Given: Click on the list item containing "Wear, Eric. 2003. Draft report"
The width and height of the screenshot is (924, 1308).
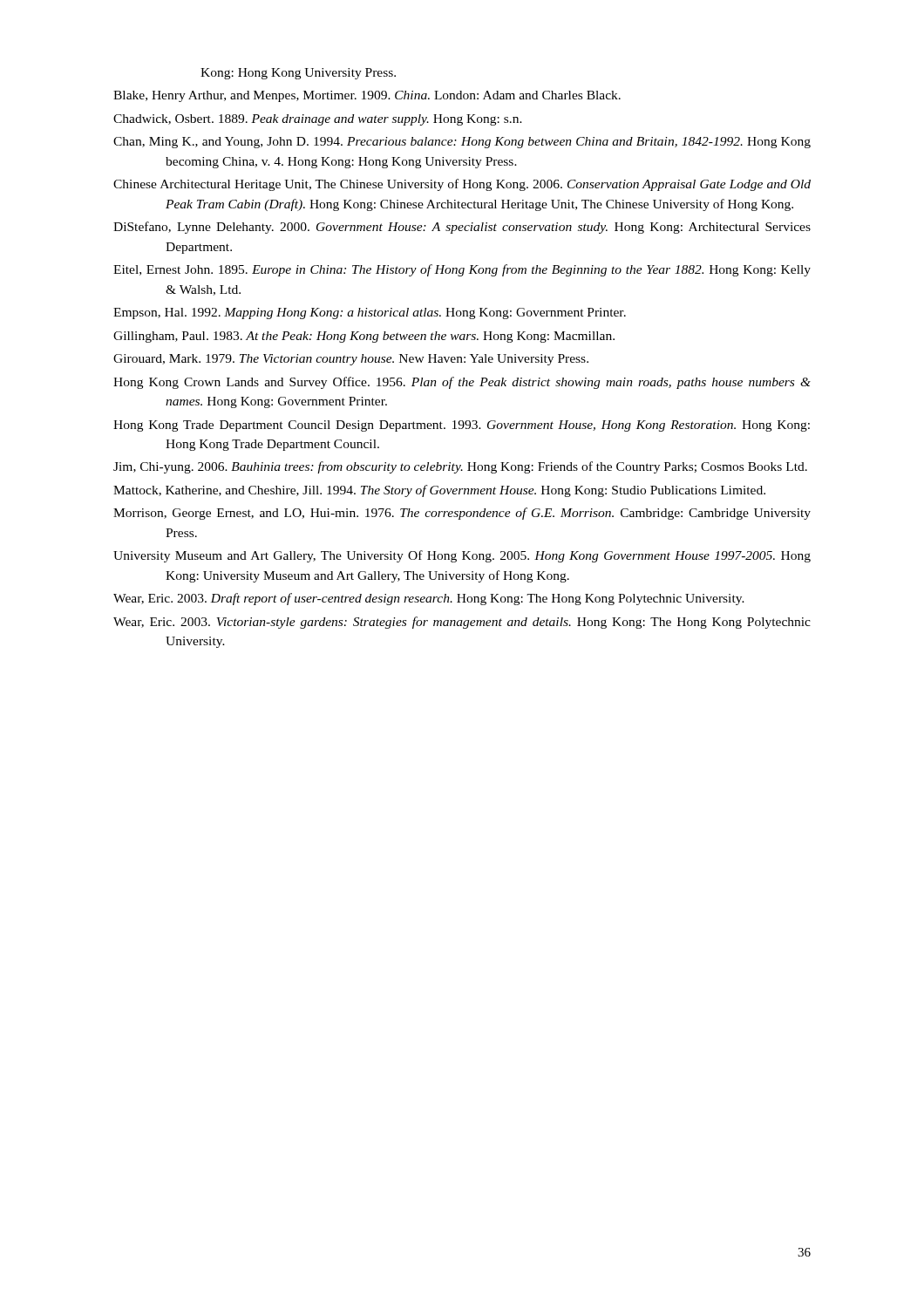Looking at the screenshot, I should coord(429,598).
